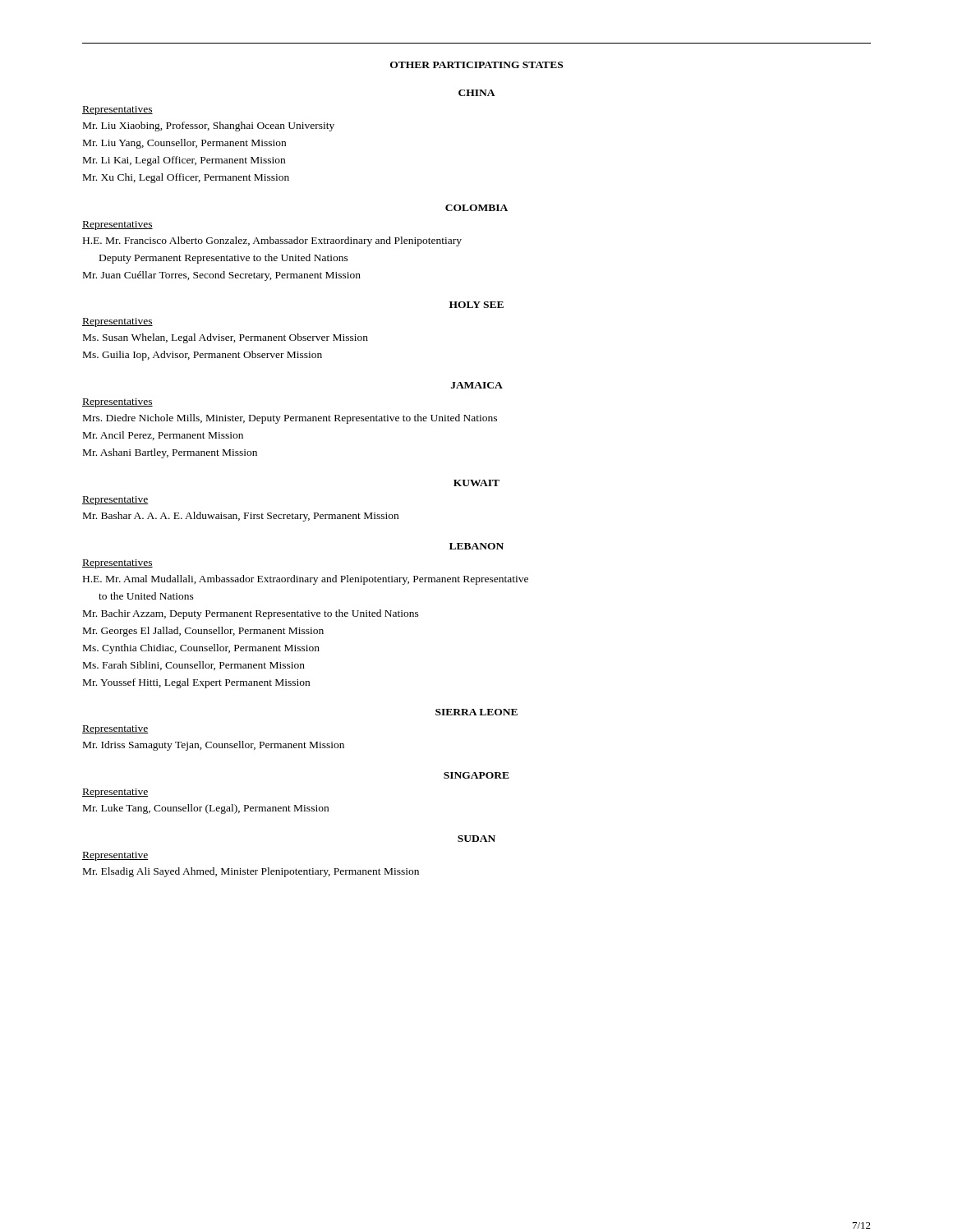Select the text block containing "Representatives H.E. Mr. Francisco Alberto Gonzalez,"

tap(117, 225)
